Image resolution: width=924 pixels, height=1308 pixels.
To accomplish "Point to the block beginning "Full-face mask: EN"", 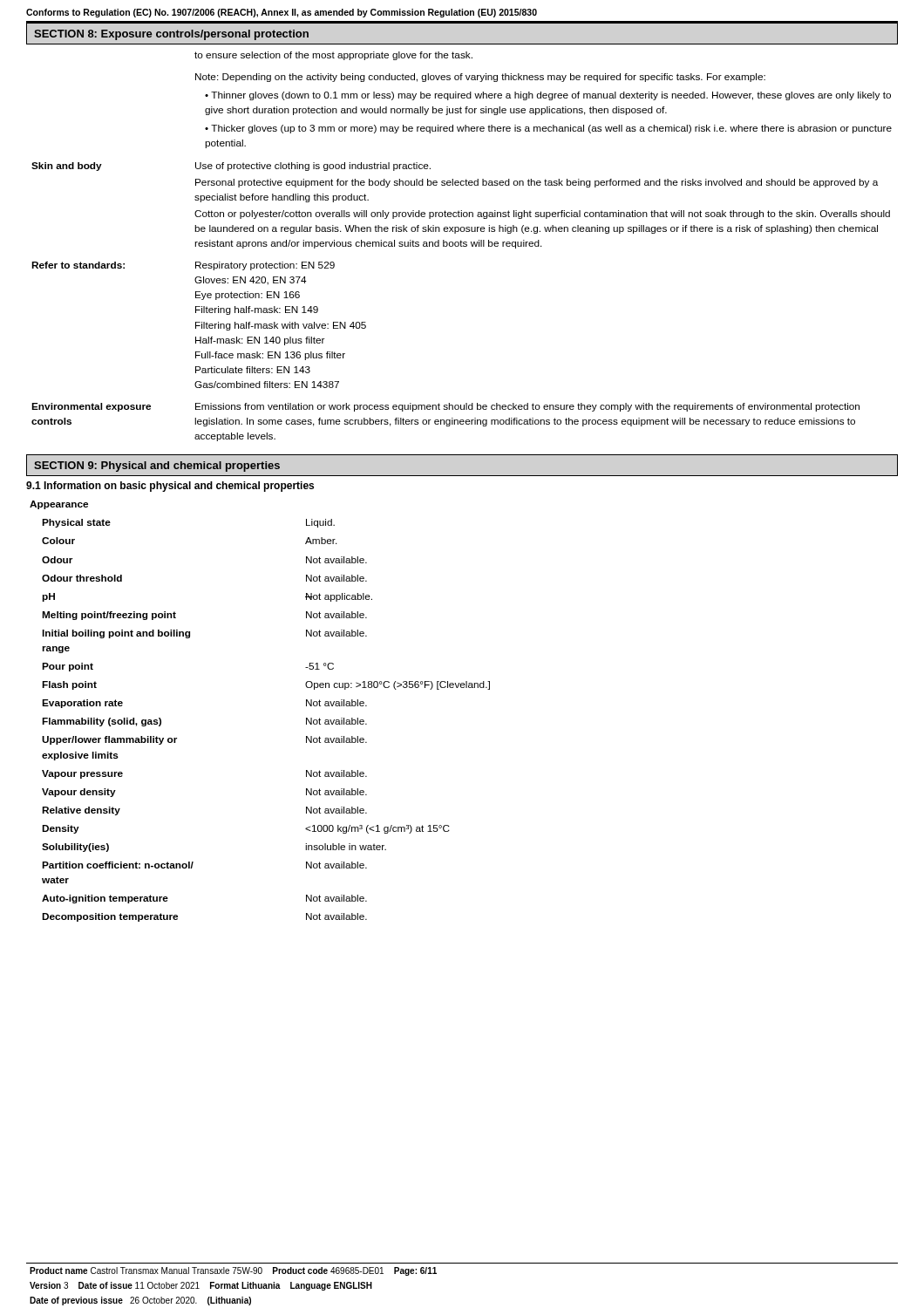I will click(x=270, y=355).
